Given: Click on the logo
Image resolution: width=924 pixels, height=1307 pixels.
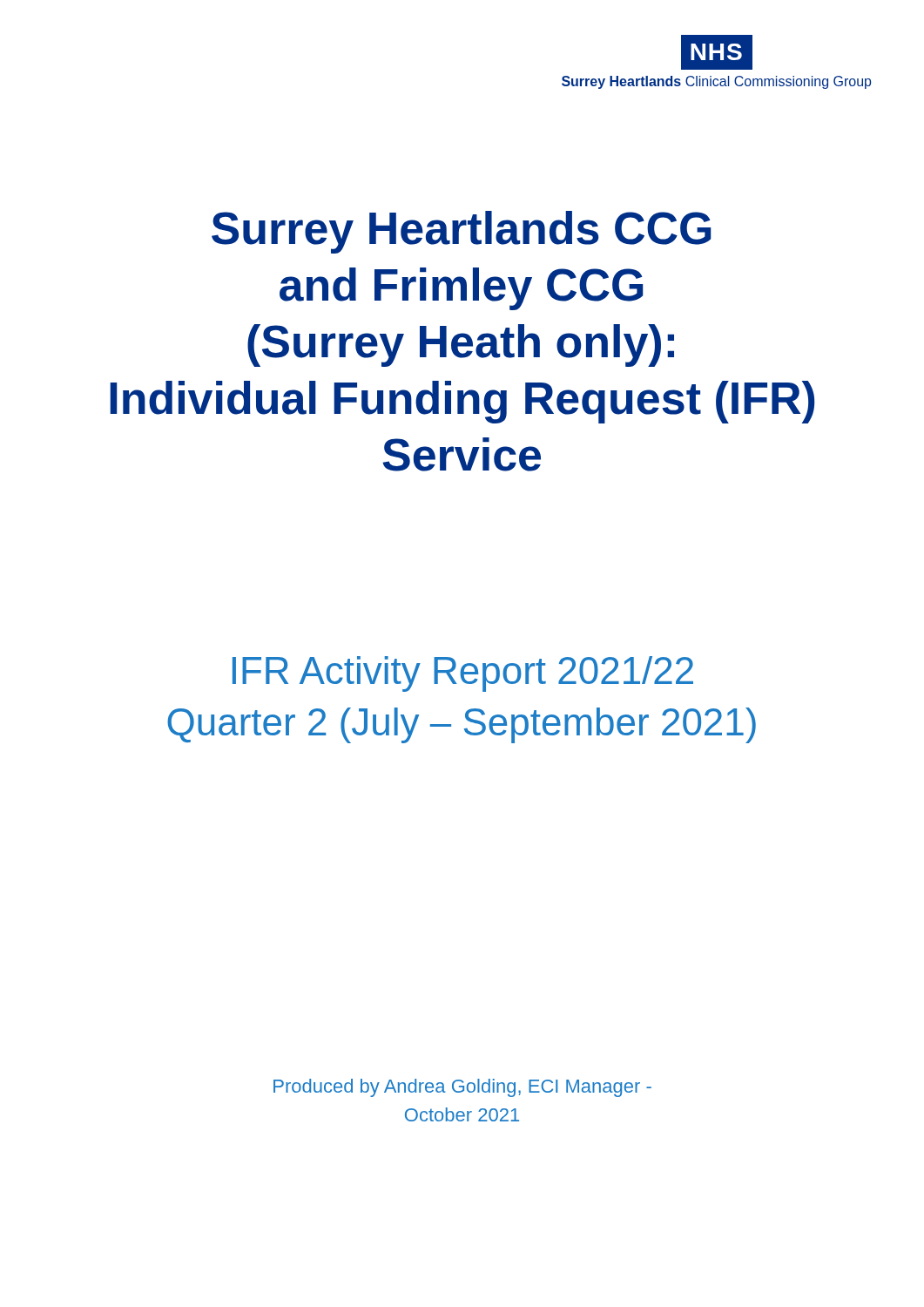Looking at the screenshot, I should click(x=716, y=63).
